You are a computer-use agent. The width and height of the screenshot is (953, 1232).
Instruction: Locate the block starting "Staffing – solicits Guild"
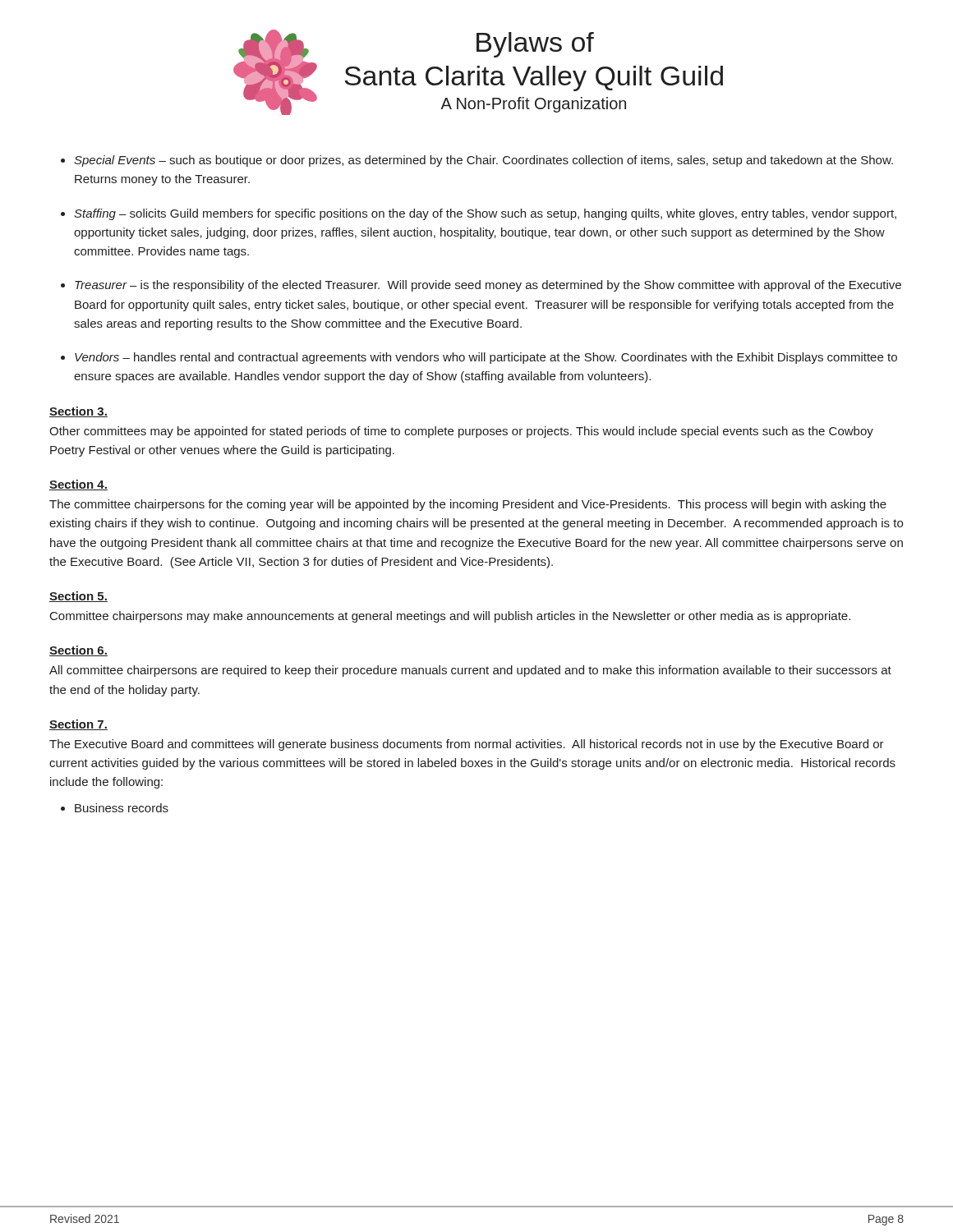coord(486,232)
